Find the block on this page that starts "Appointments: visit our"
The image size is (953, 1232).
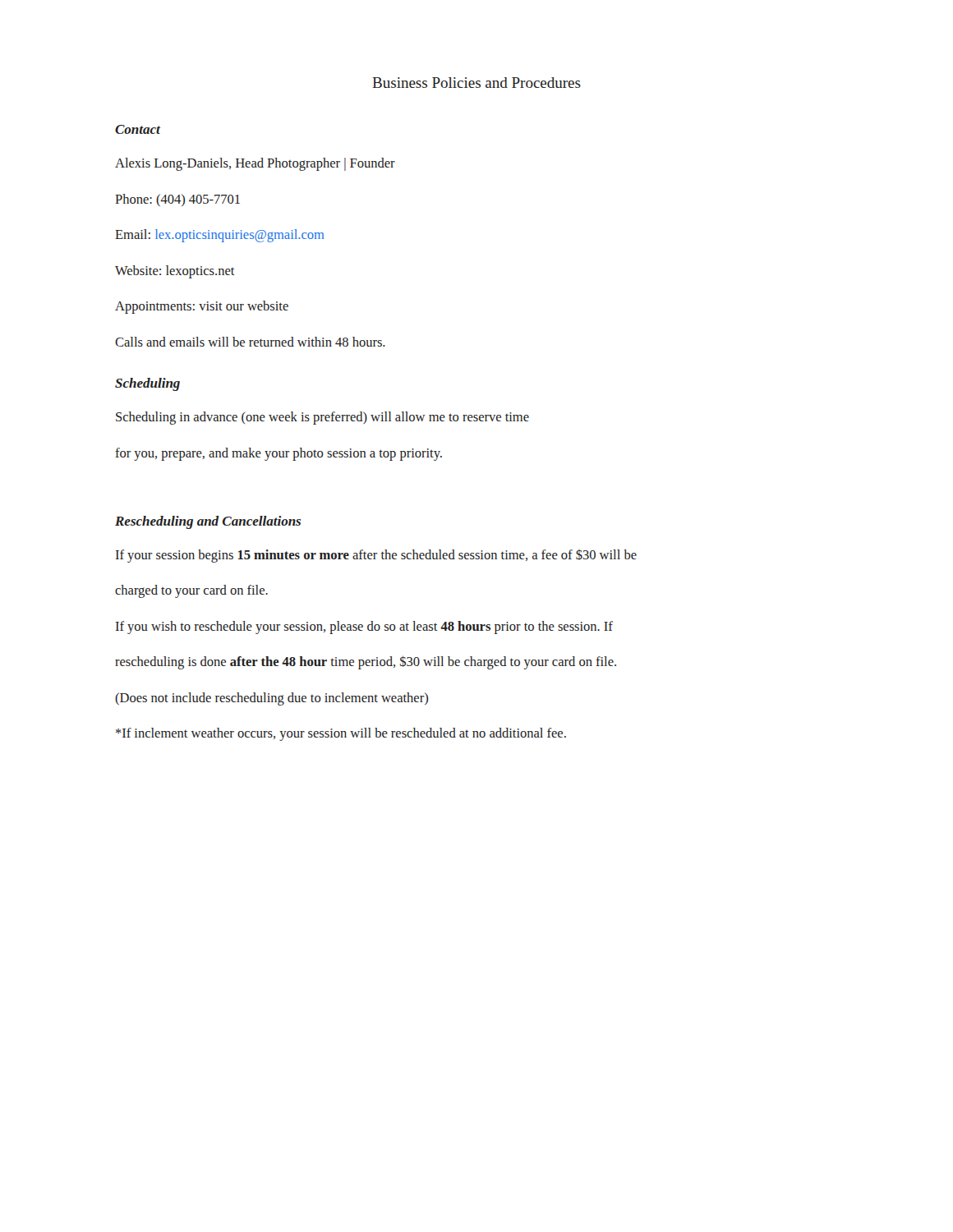click(x=202, y=306)
